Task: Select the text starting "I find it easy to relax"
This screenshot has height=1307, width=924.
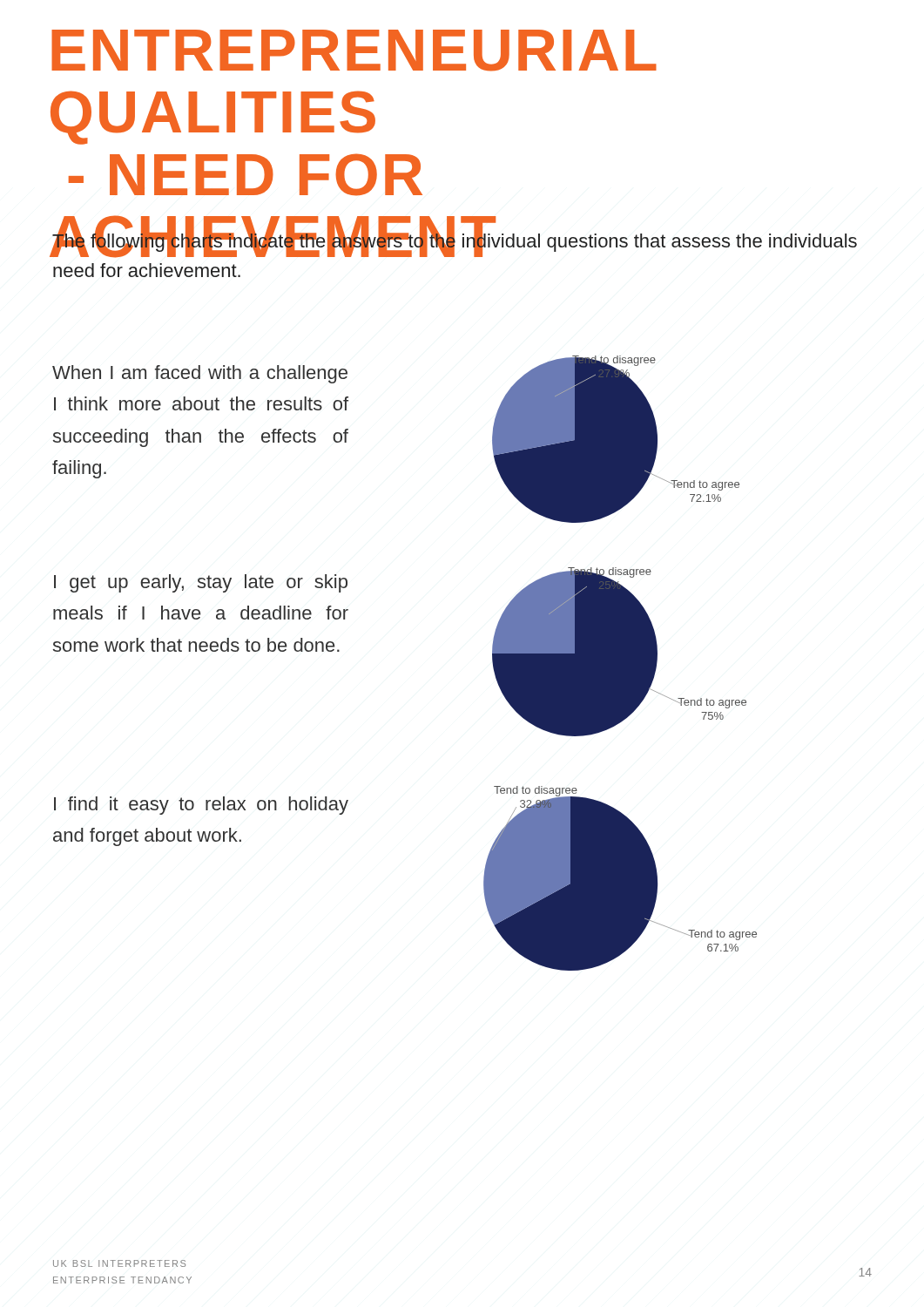Action: [200, 820]
